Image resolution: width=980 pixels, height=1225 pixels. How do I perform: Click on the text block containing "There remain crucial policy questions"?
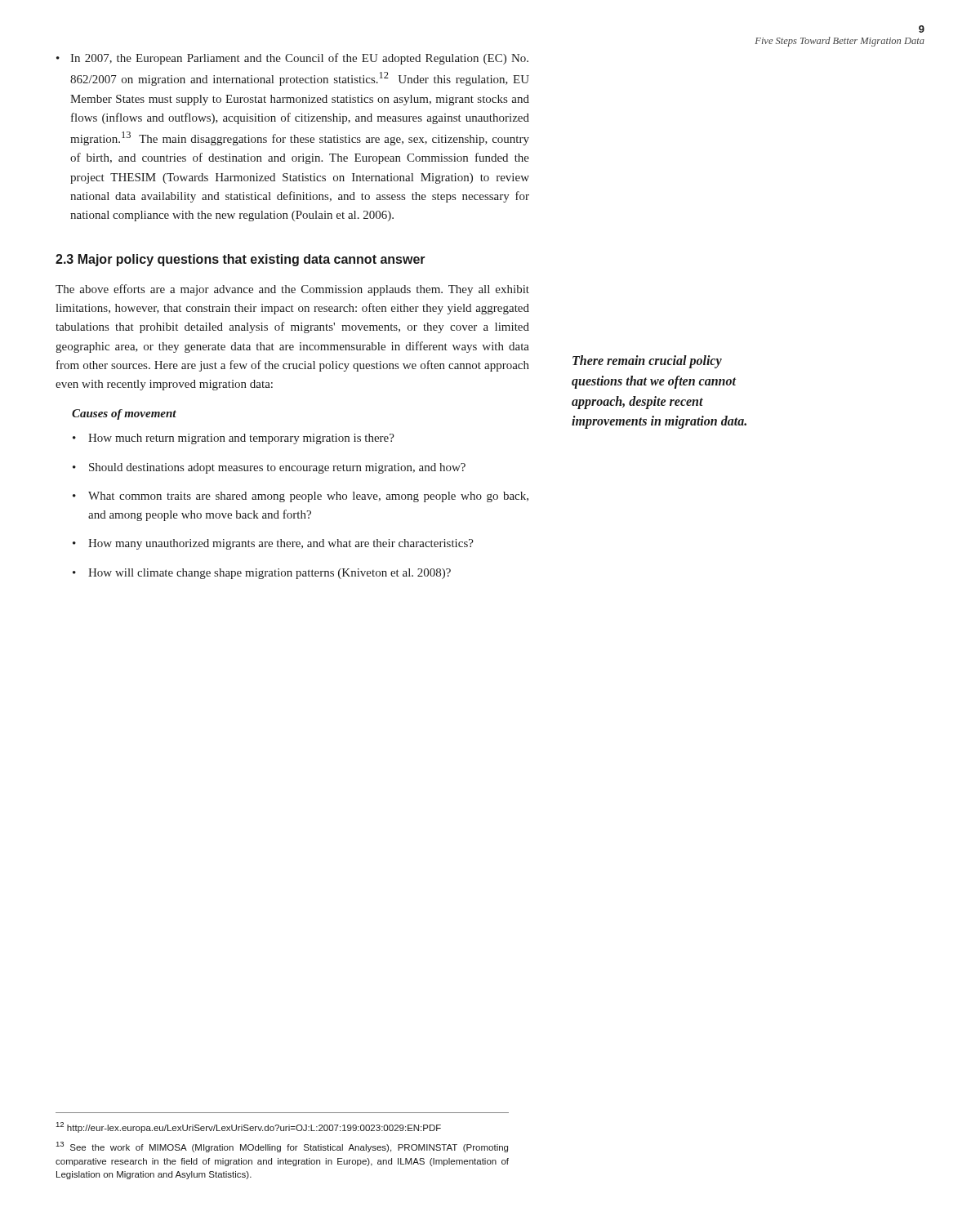pyautogui.click(x=673, y=392)
